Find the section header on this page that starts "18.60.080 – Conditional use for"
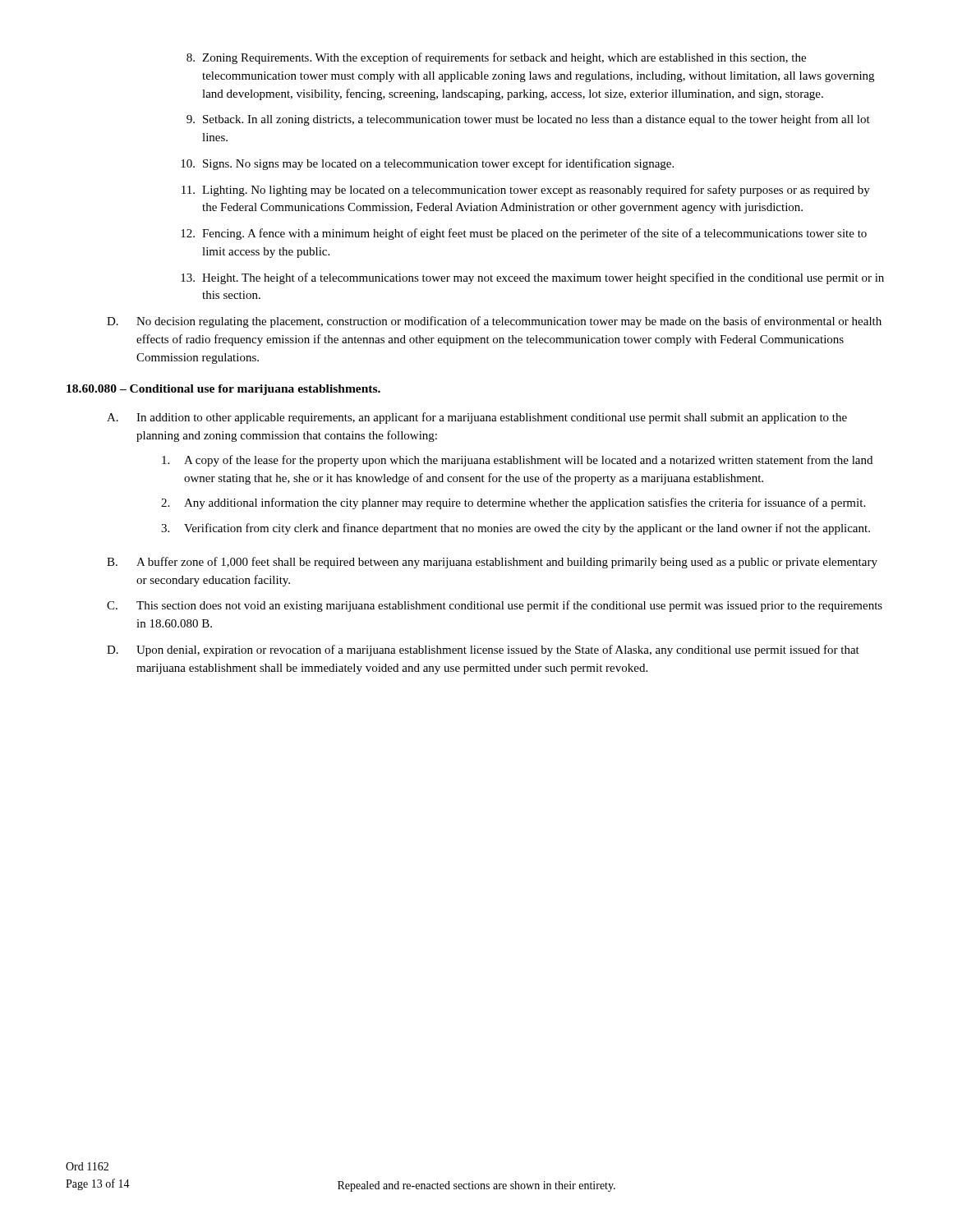 point(223,388)
